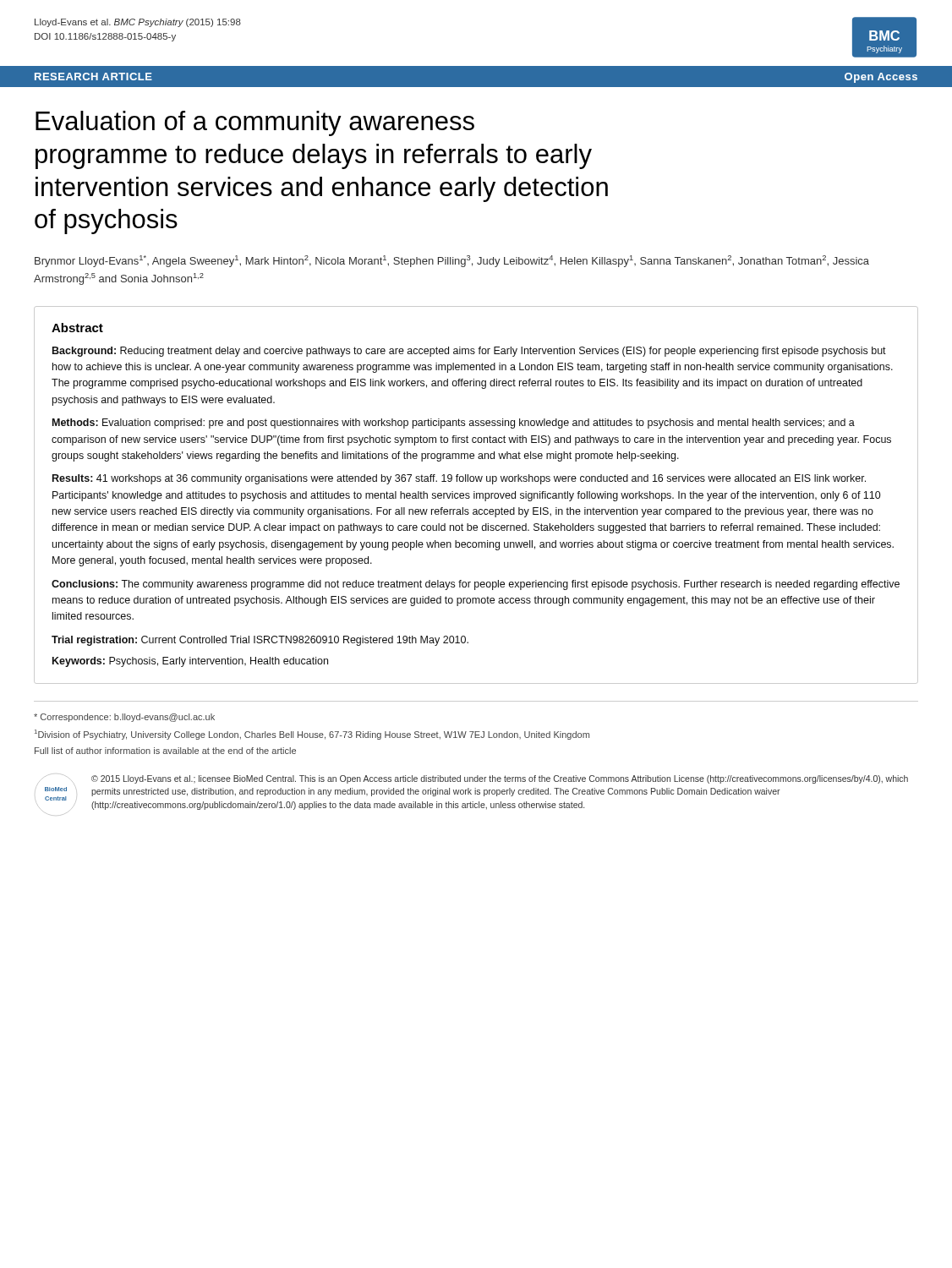Where is the passage that starts "Trial registration: Current"?
The image size is (952, 1268).
[x=260, y=640]
